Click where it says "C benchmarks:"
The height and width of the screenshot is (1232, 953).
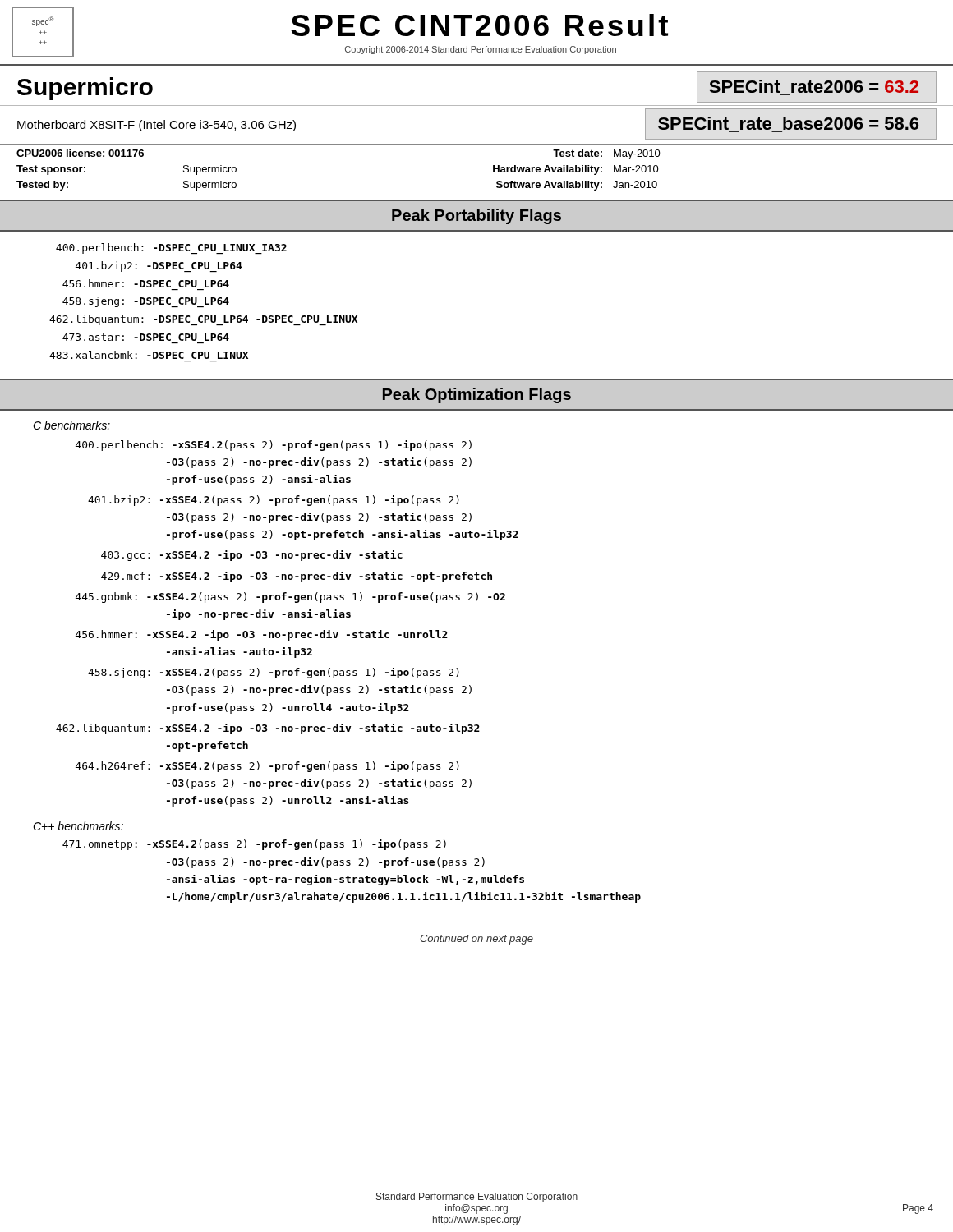tap(72, 425)
